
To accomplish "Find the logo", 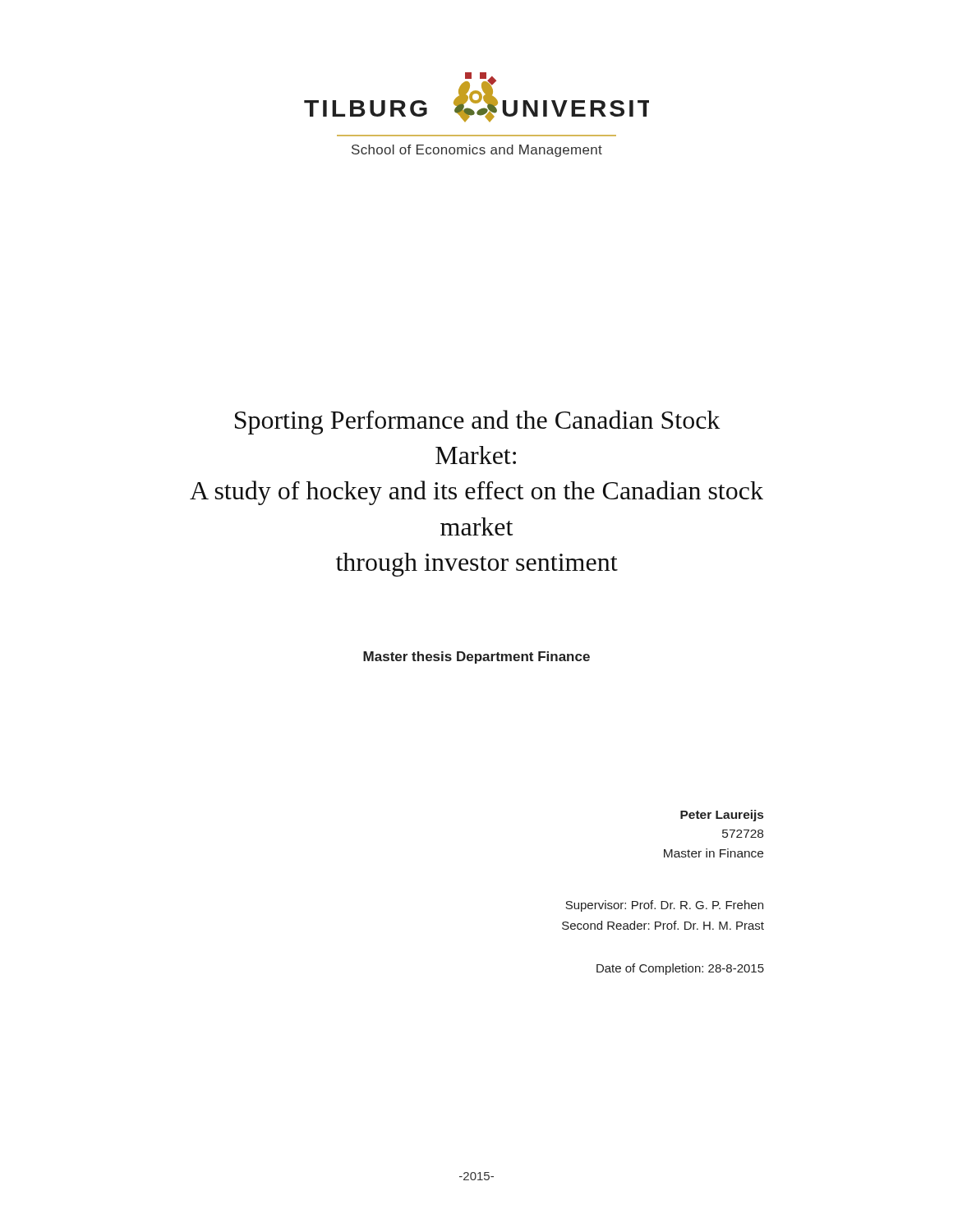I will (x=476, y=117).
